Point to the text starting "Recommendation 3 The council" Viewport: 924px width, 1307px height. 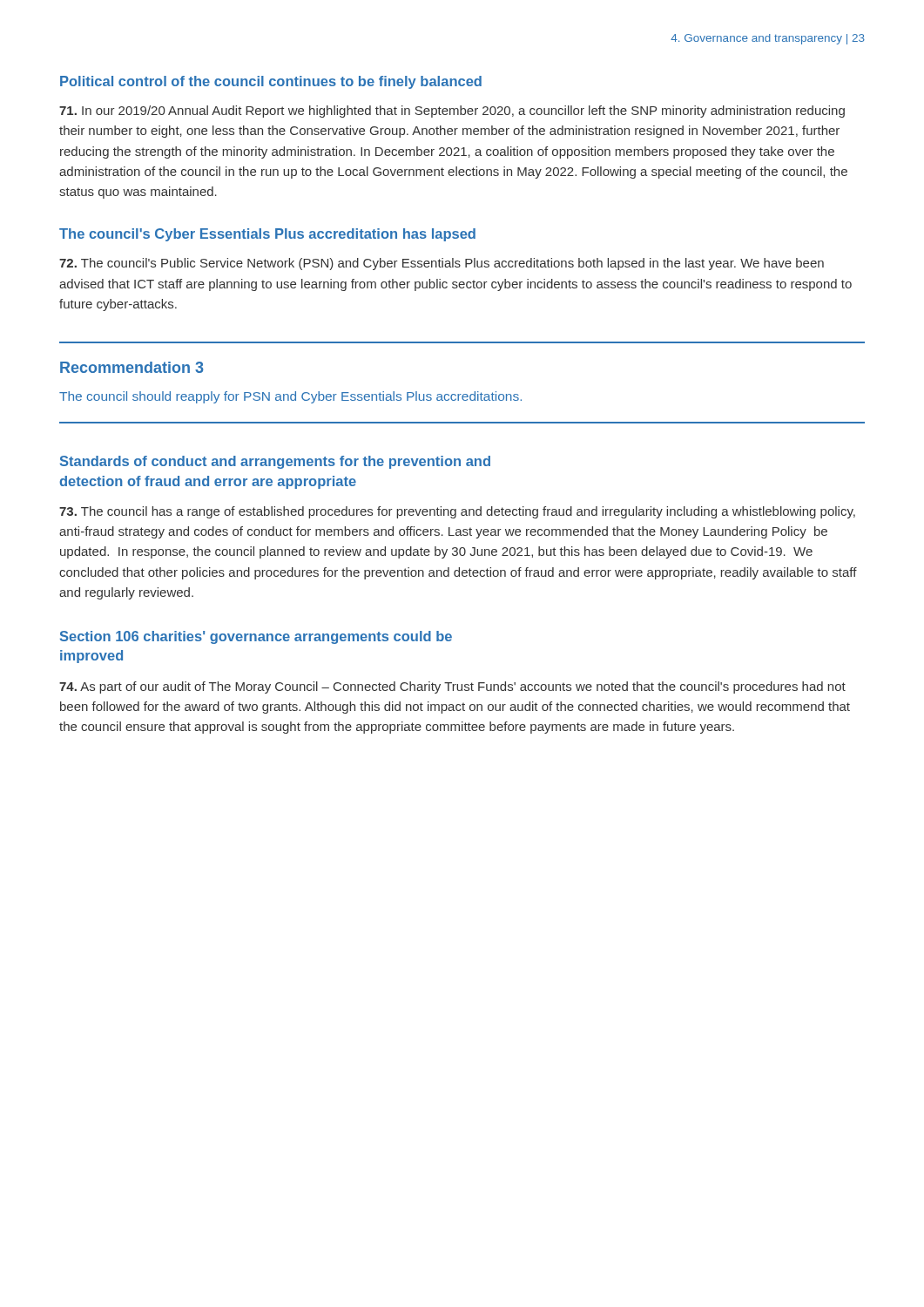click(x=462, y=383)
